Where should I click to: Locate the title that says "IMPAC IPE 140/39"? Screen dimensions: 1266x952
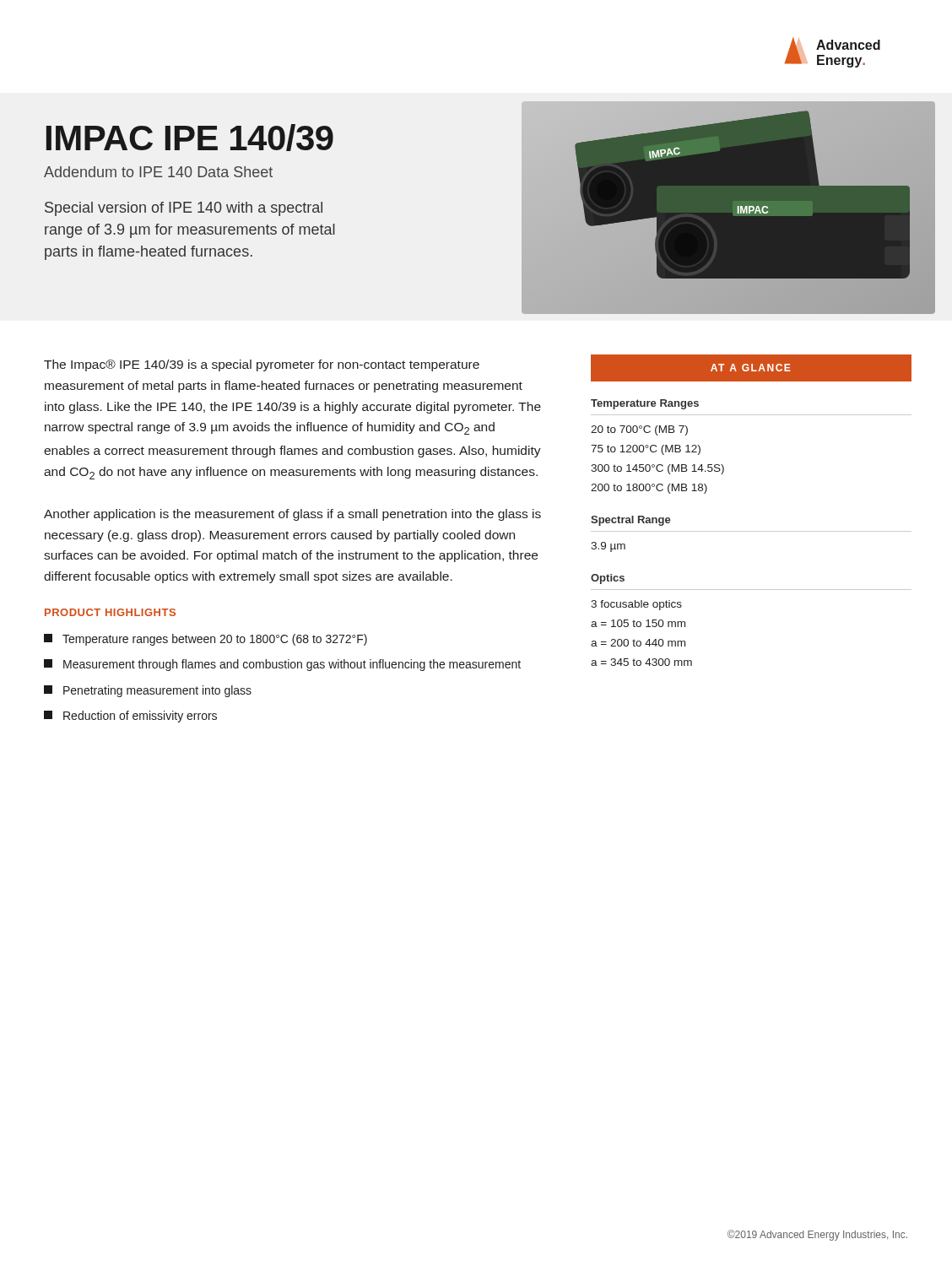click(x=189, y=138)
